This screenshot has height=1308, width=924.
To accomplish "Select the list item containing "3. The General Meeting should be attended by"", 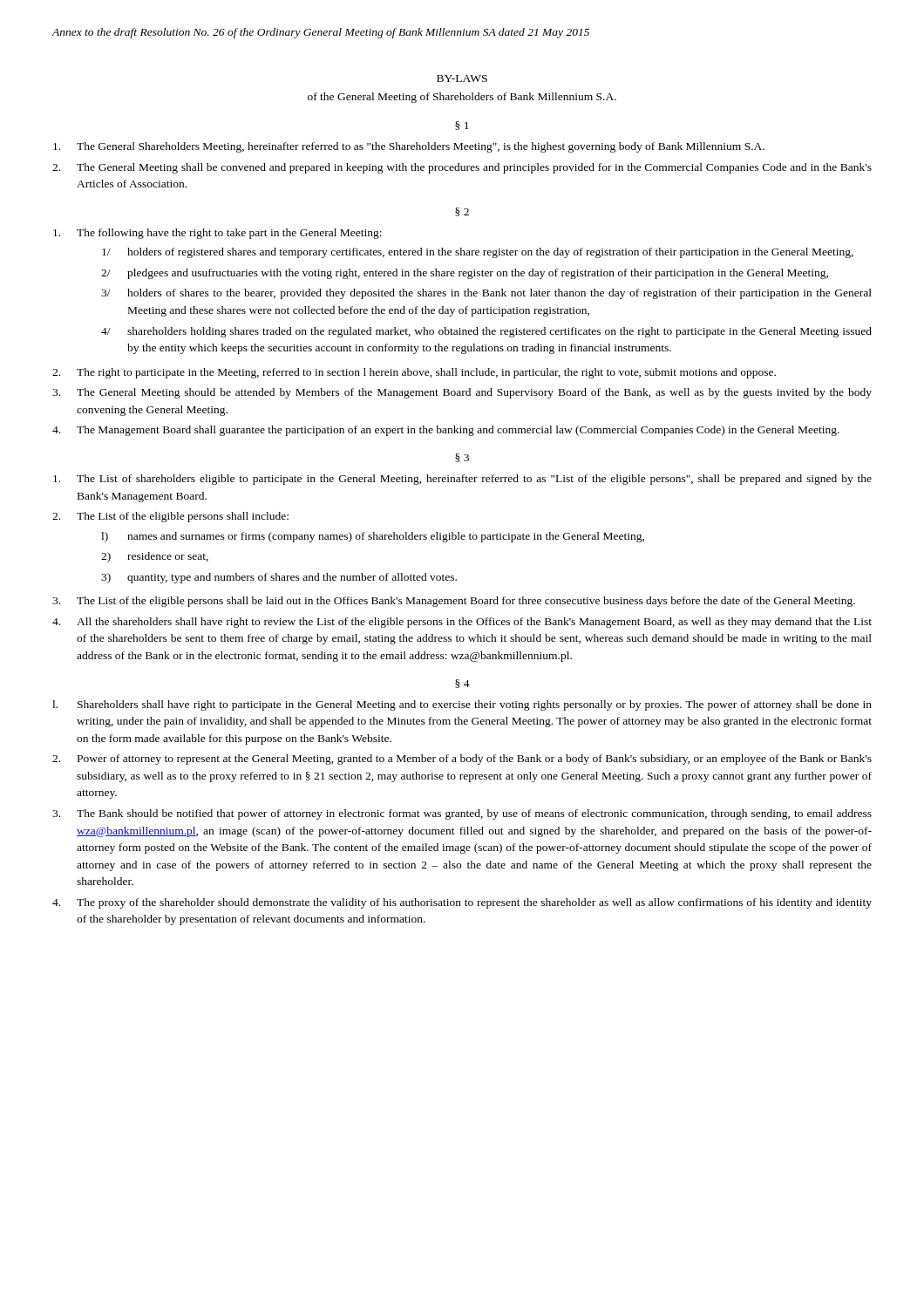I will [x=462, y=401].
